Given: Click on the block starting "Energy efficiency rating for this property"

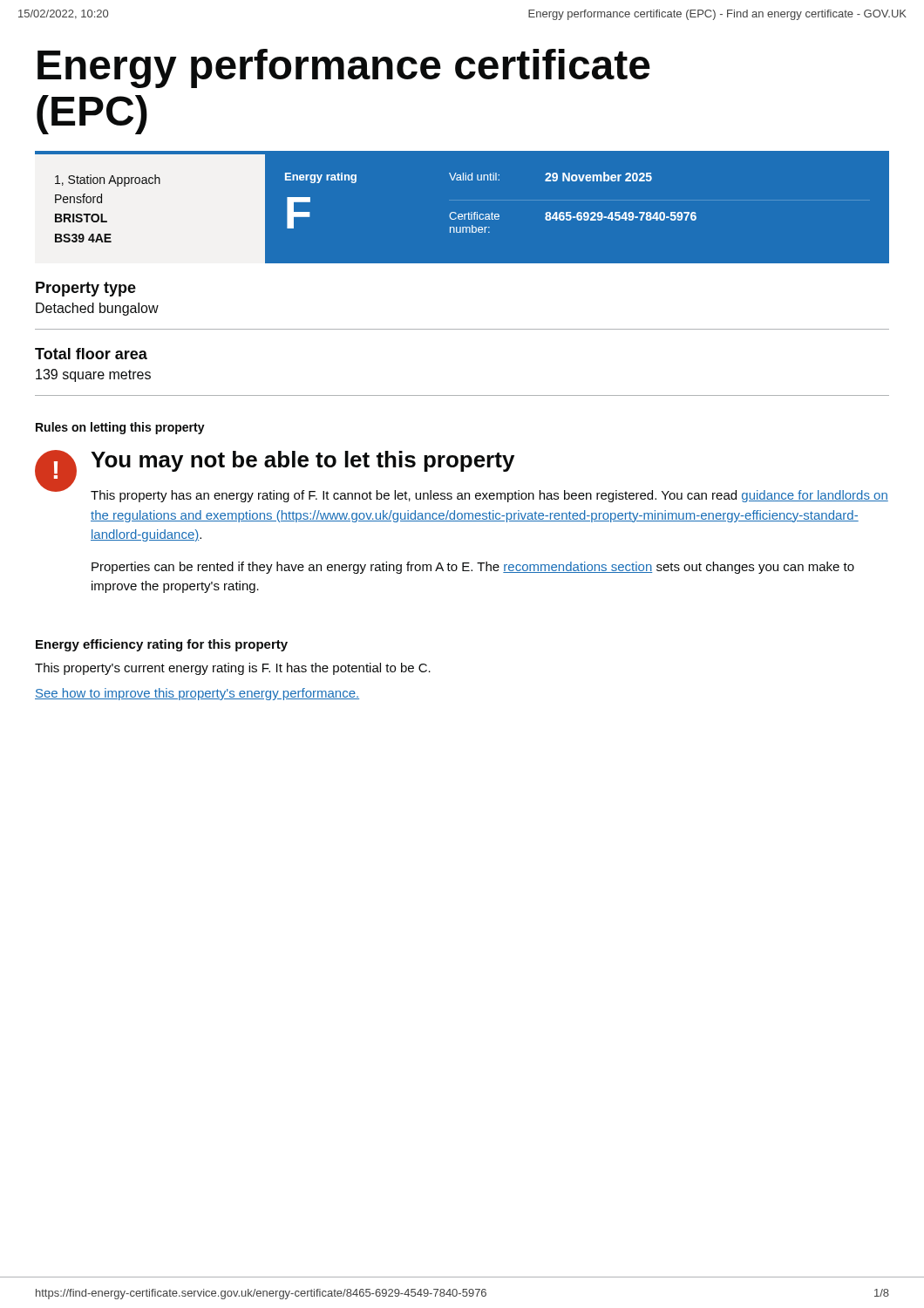Looking at the screenshot, I should point(162,645).
